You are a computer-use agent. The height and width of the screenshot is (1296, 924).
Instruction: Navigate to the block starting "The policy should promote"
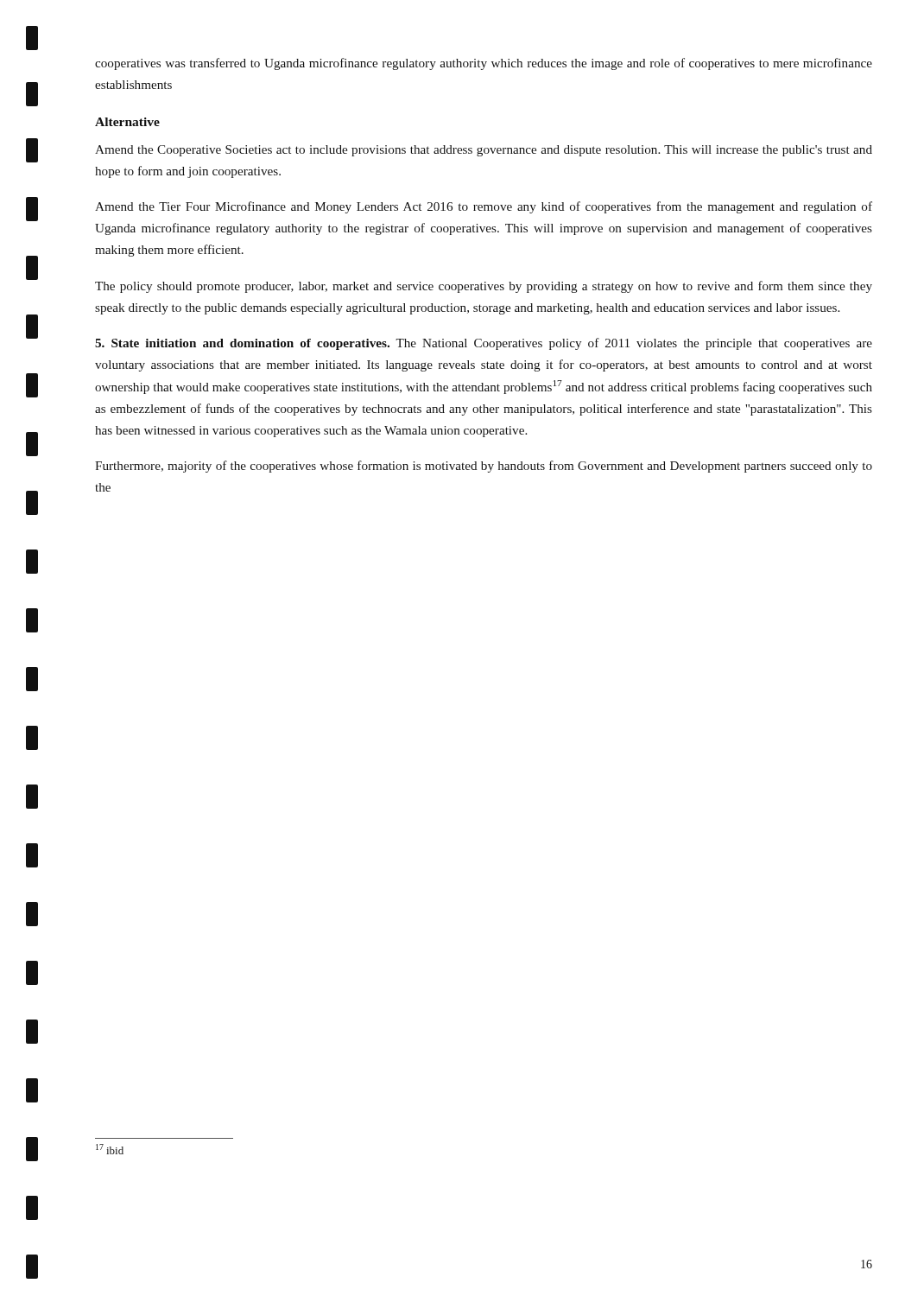pos(484,296)
